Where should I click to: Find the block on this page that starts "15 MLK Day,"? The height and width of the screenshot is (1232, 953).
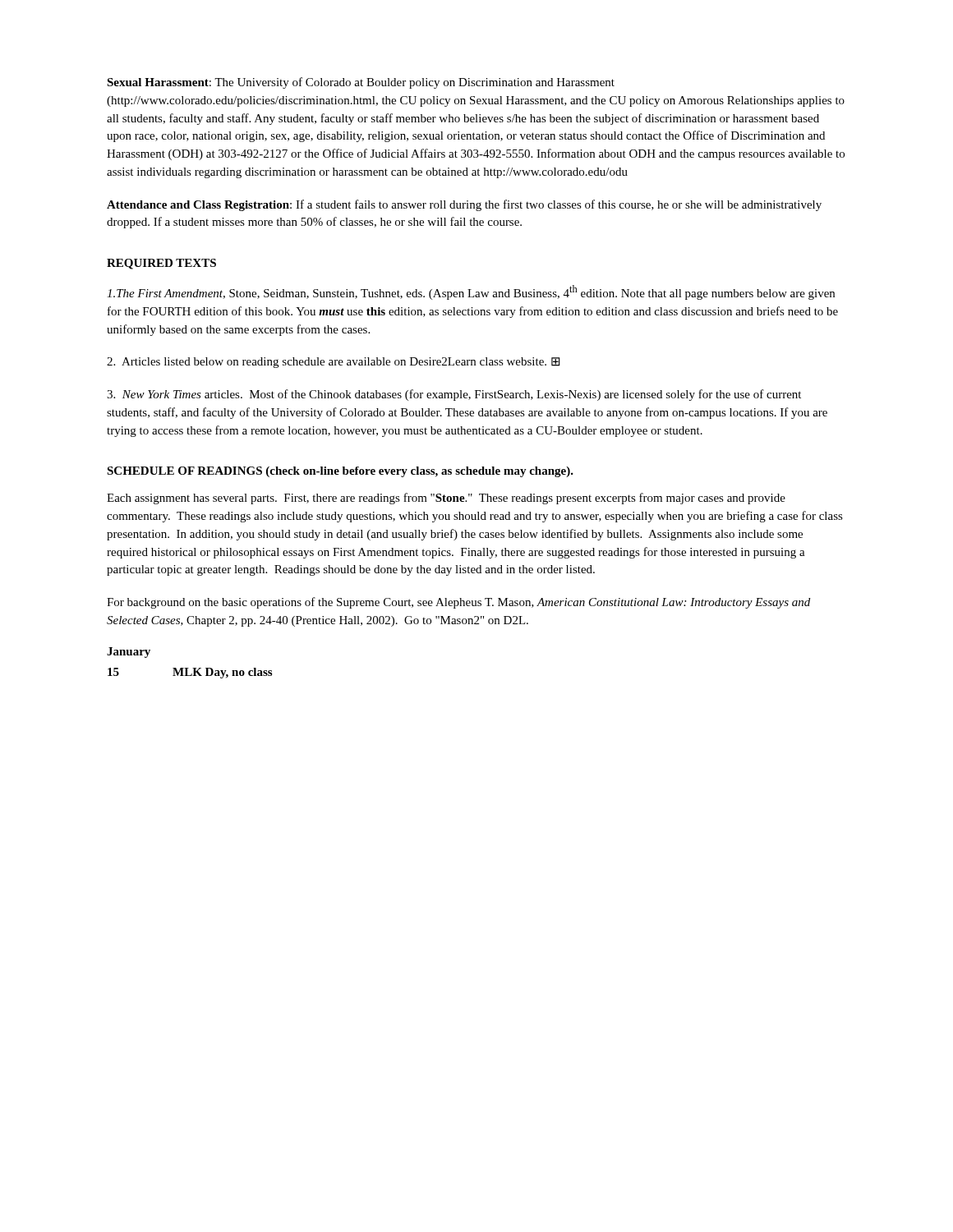190,672
